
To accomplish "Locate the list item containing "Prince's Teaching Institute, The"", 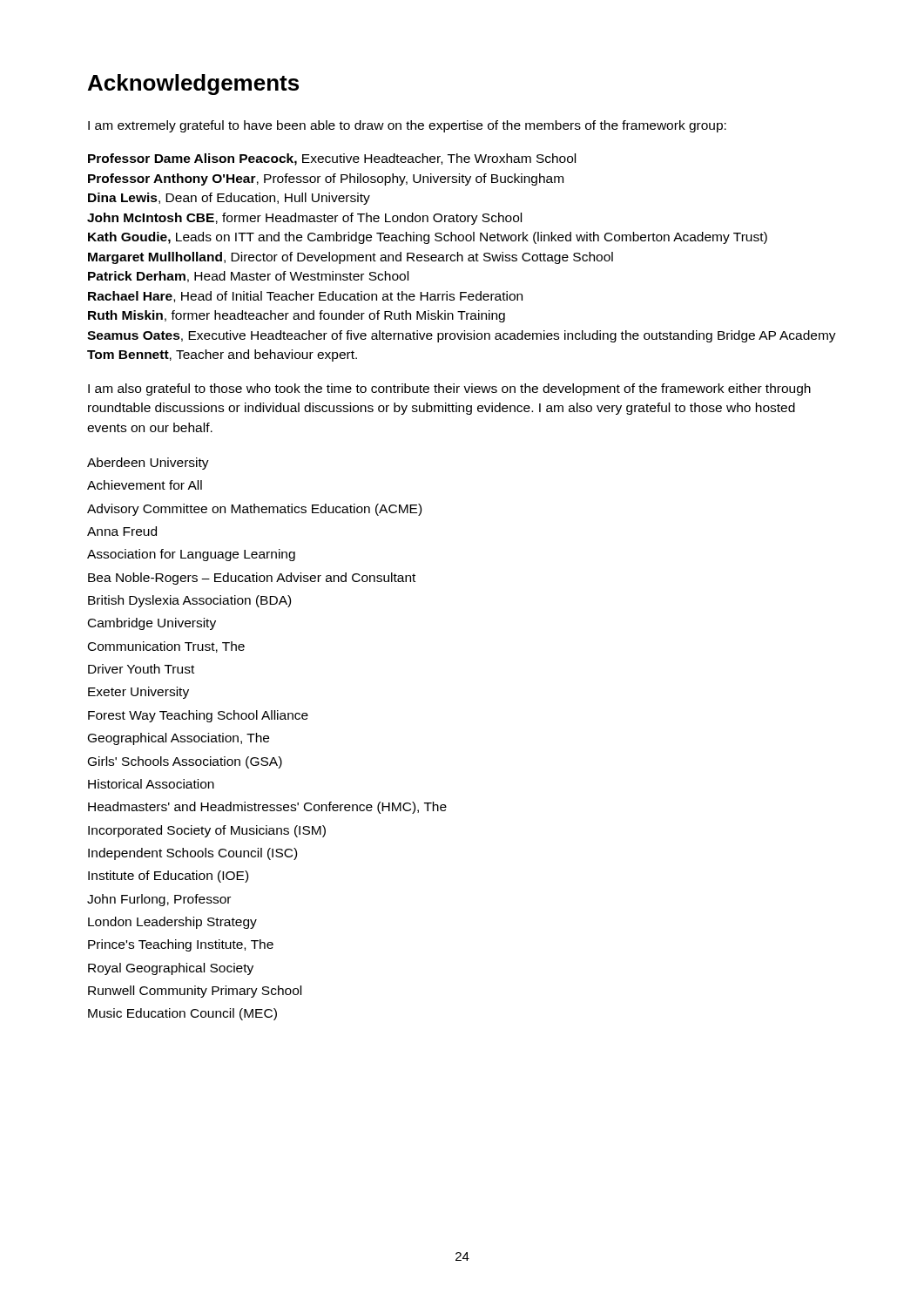I will point(180,944).
